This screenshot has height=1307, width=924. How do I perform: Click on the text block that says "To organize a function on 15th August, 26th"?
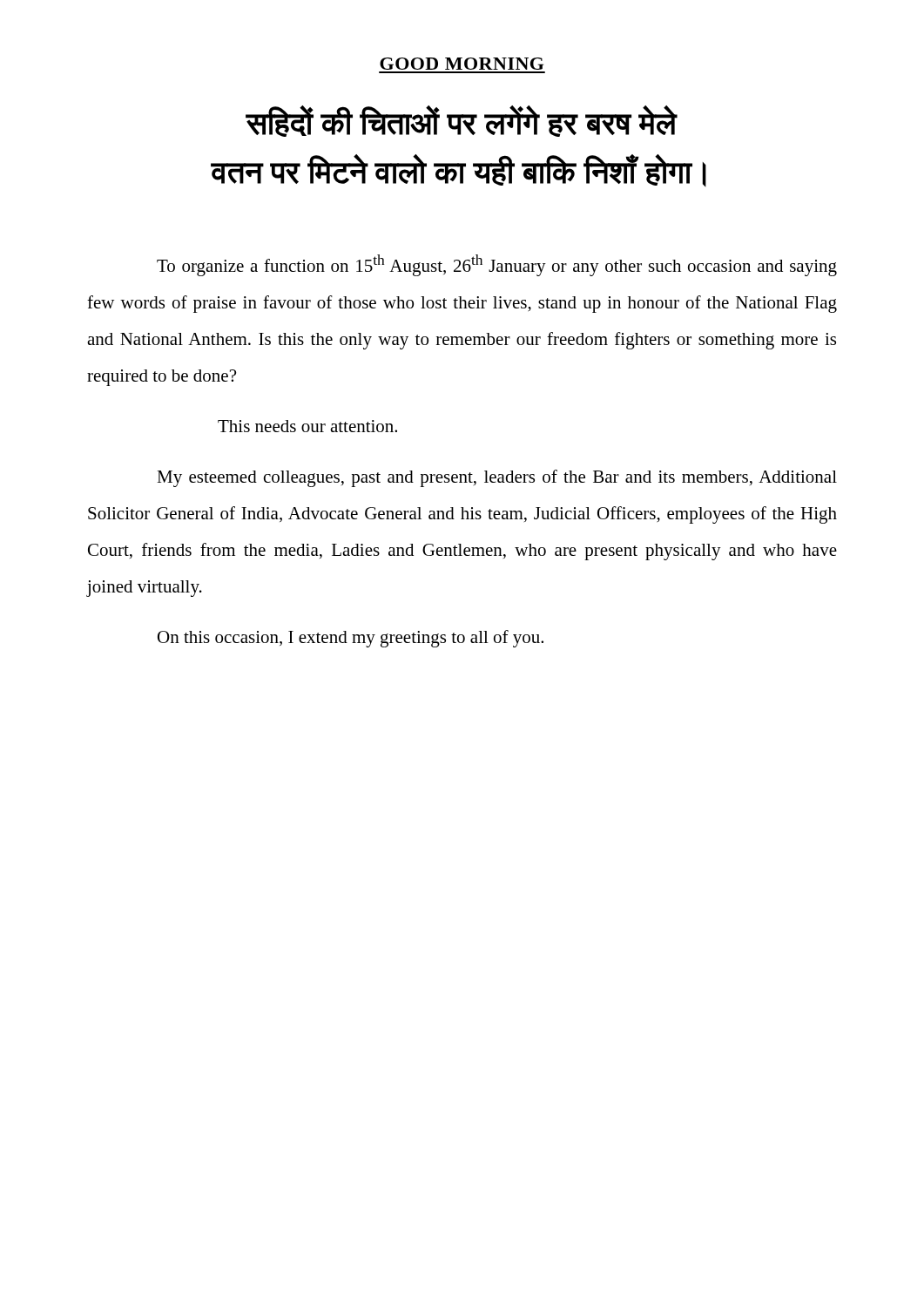pos(462,318)
